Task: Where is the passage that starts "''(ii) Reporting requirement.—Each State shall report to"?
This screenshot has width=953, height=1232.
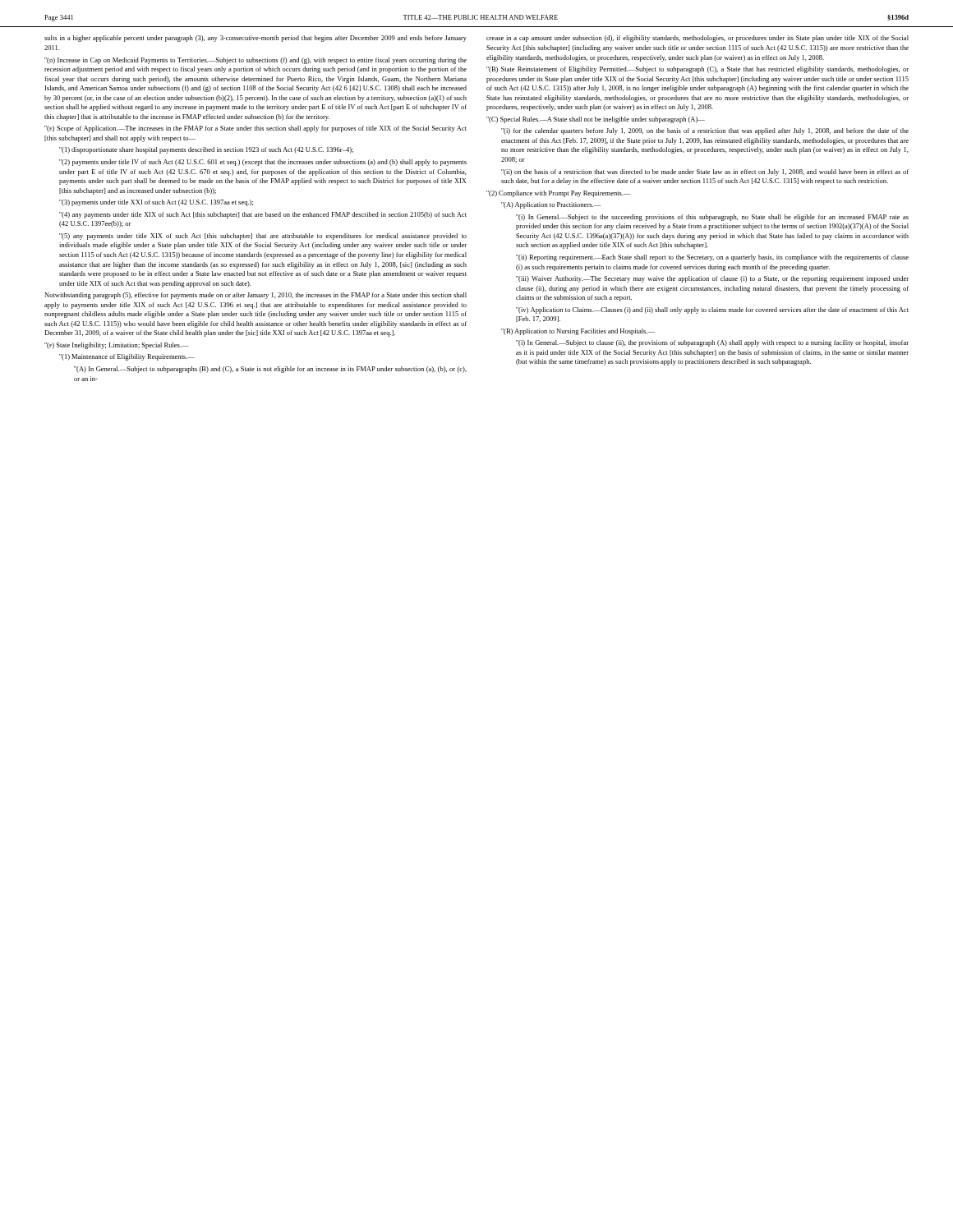Action: coord(712,262)
